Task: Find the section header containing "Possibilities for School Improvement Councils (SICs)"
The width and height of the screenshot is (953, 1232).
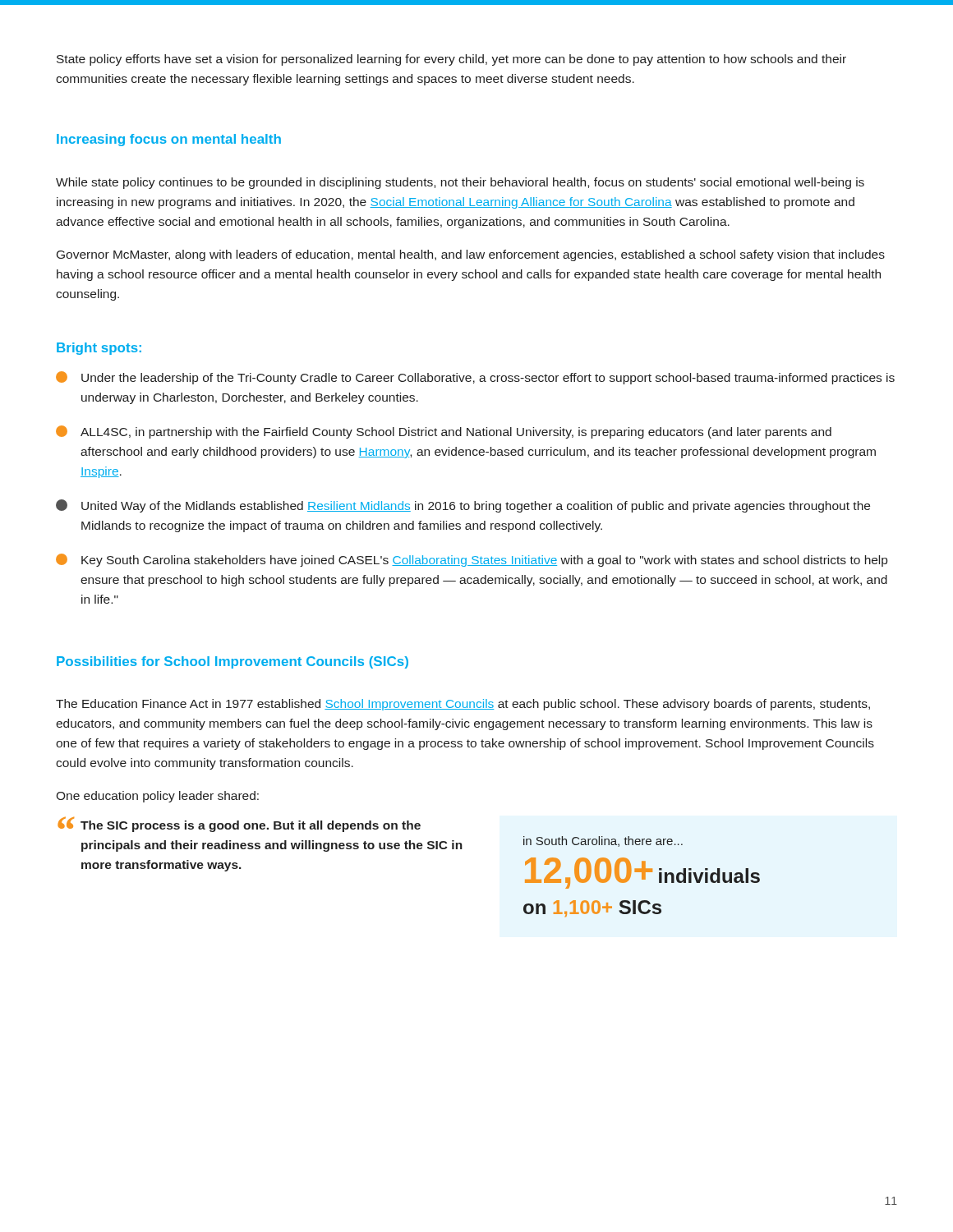Action: pos(232,662)
